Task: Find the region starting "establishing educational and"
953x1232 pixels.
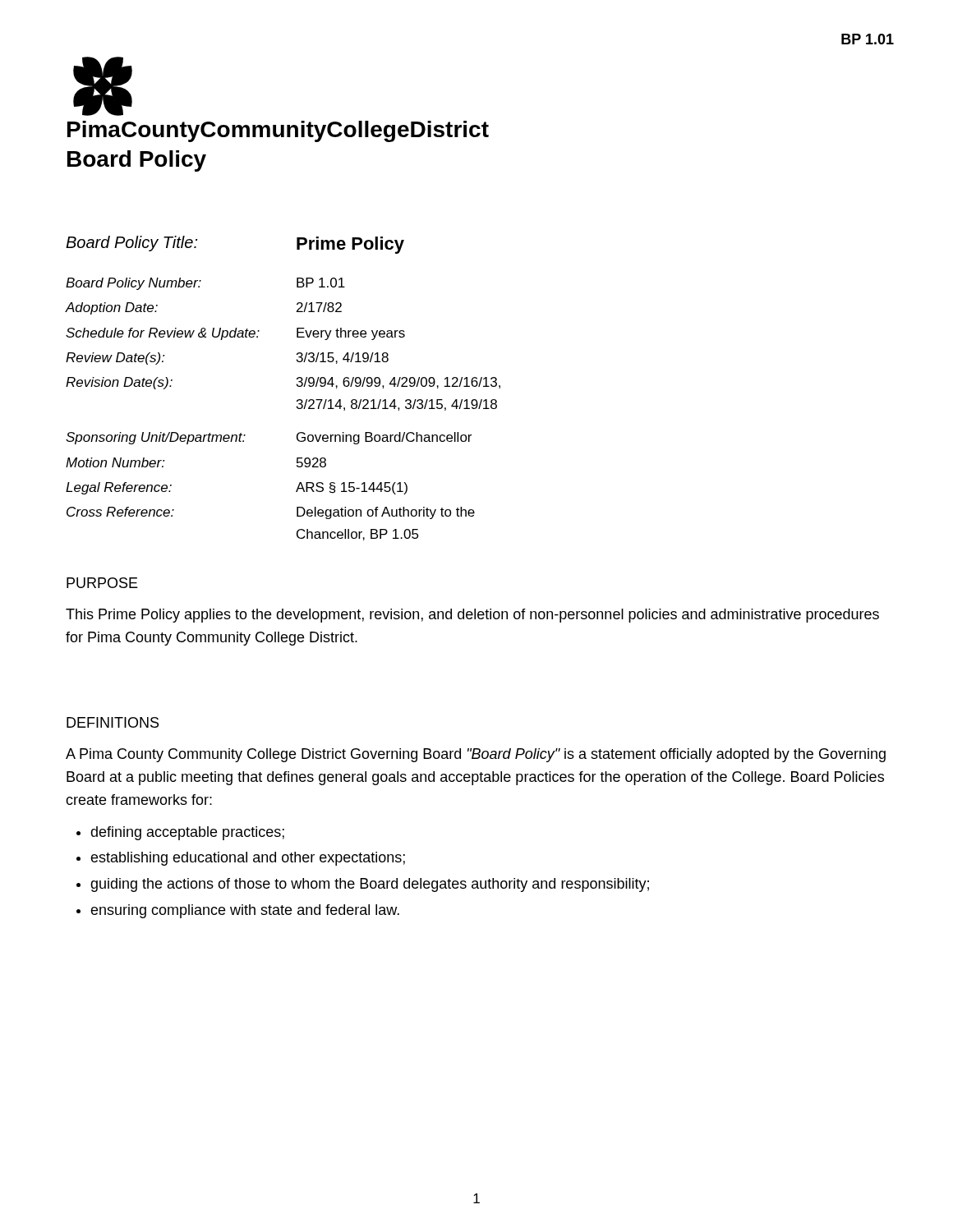Action: coord(248,858)
